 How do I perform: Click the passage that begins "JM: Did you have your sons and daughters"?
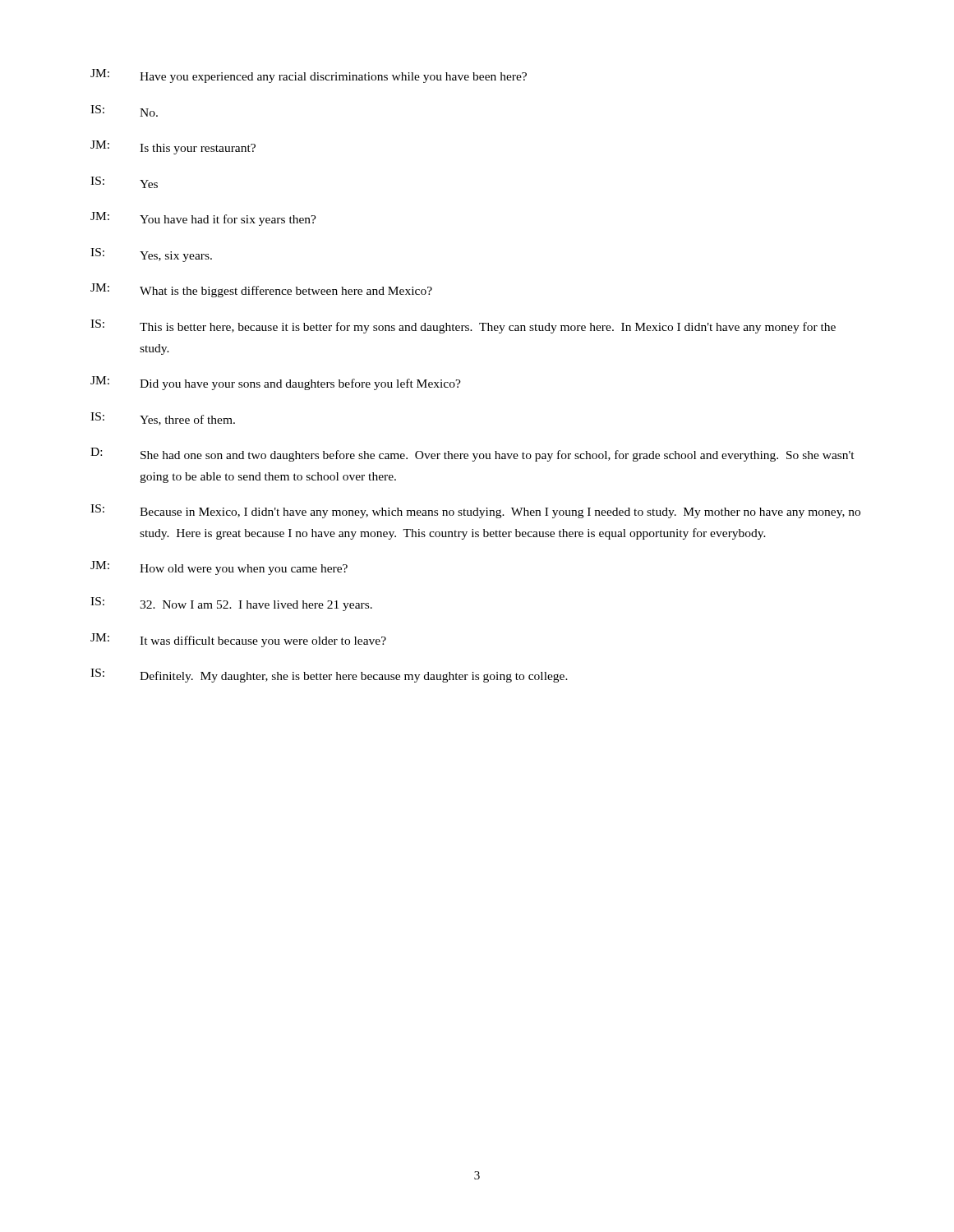tap(276, 383)
